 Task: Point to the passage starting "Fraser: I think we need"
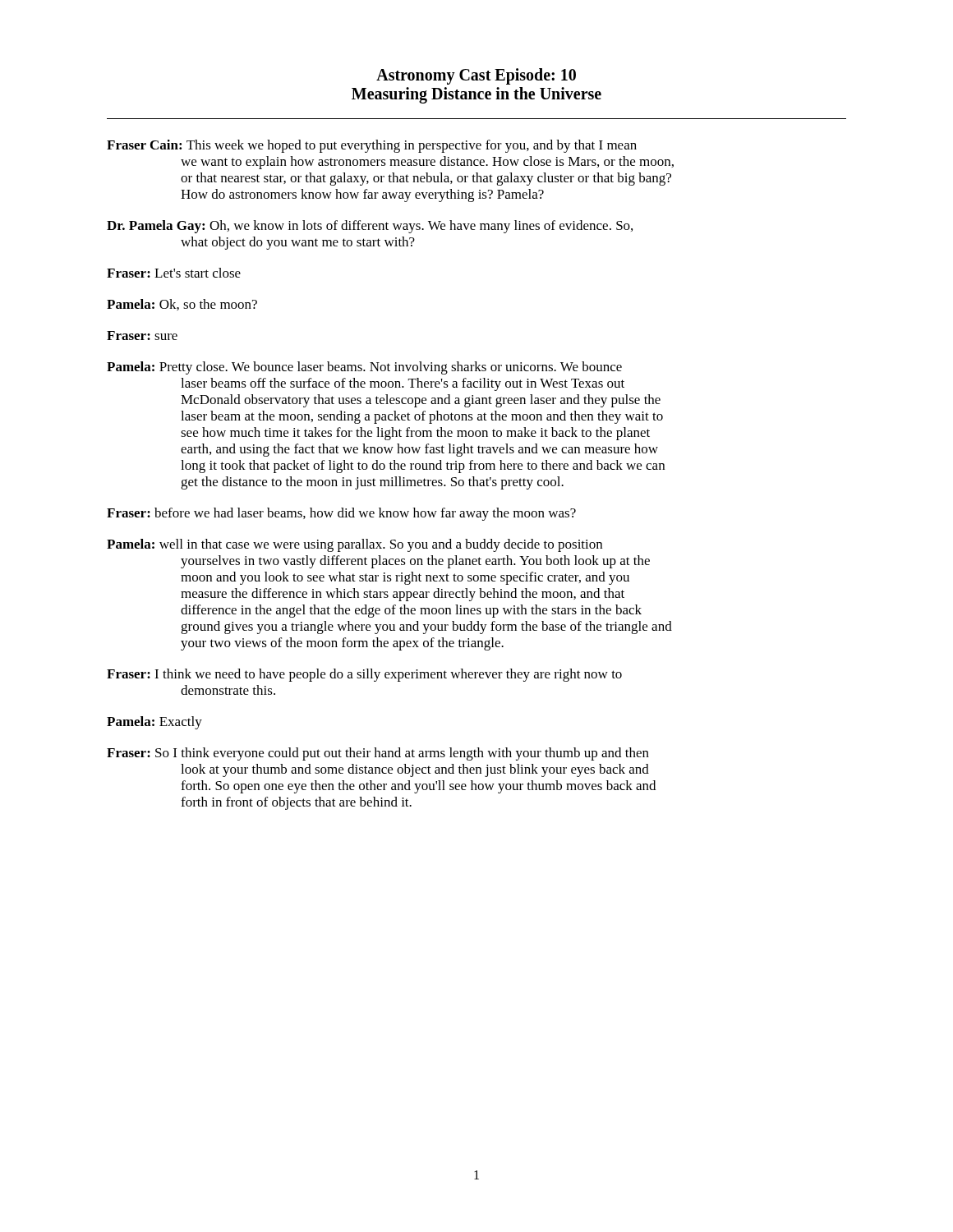tap(476, 683)
